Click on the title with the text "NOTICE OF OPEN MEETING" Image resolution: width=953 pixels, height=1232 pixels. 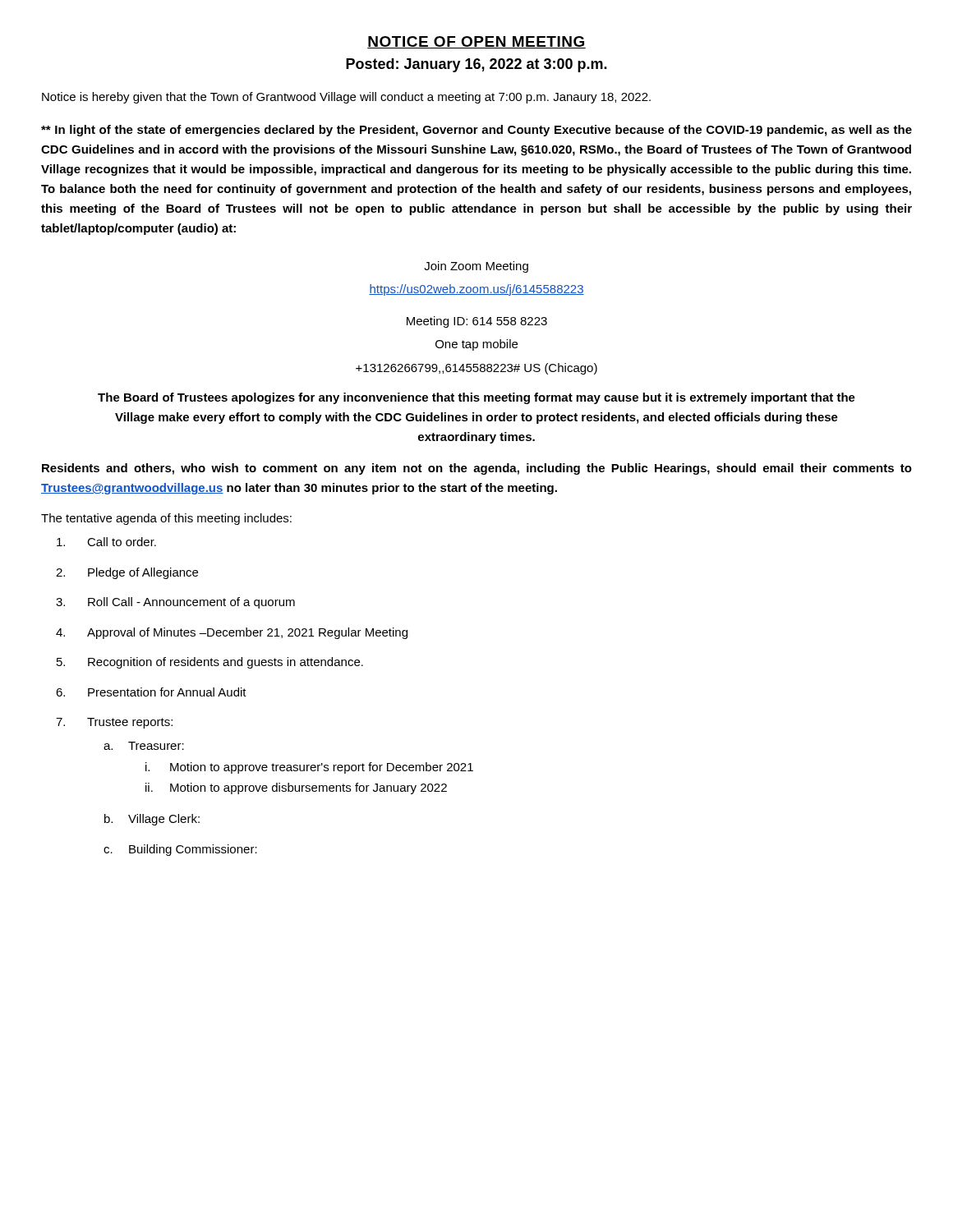tap(476, 42)
